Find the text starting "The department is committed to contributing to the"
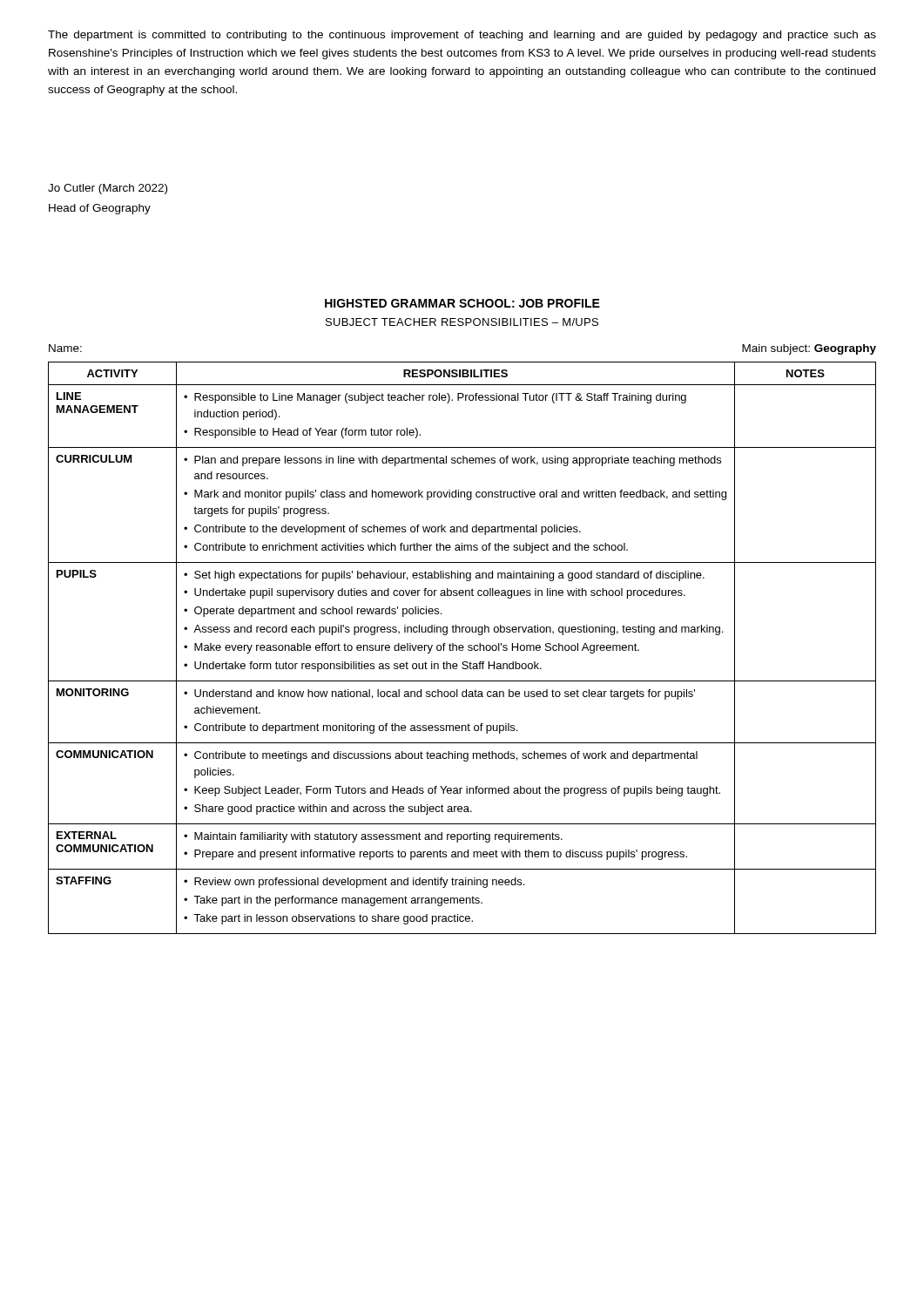The width and height of the screenshot is (924, 1307). pyautogui.click(x=462, y=62)
